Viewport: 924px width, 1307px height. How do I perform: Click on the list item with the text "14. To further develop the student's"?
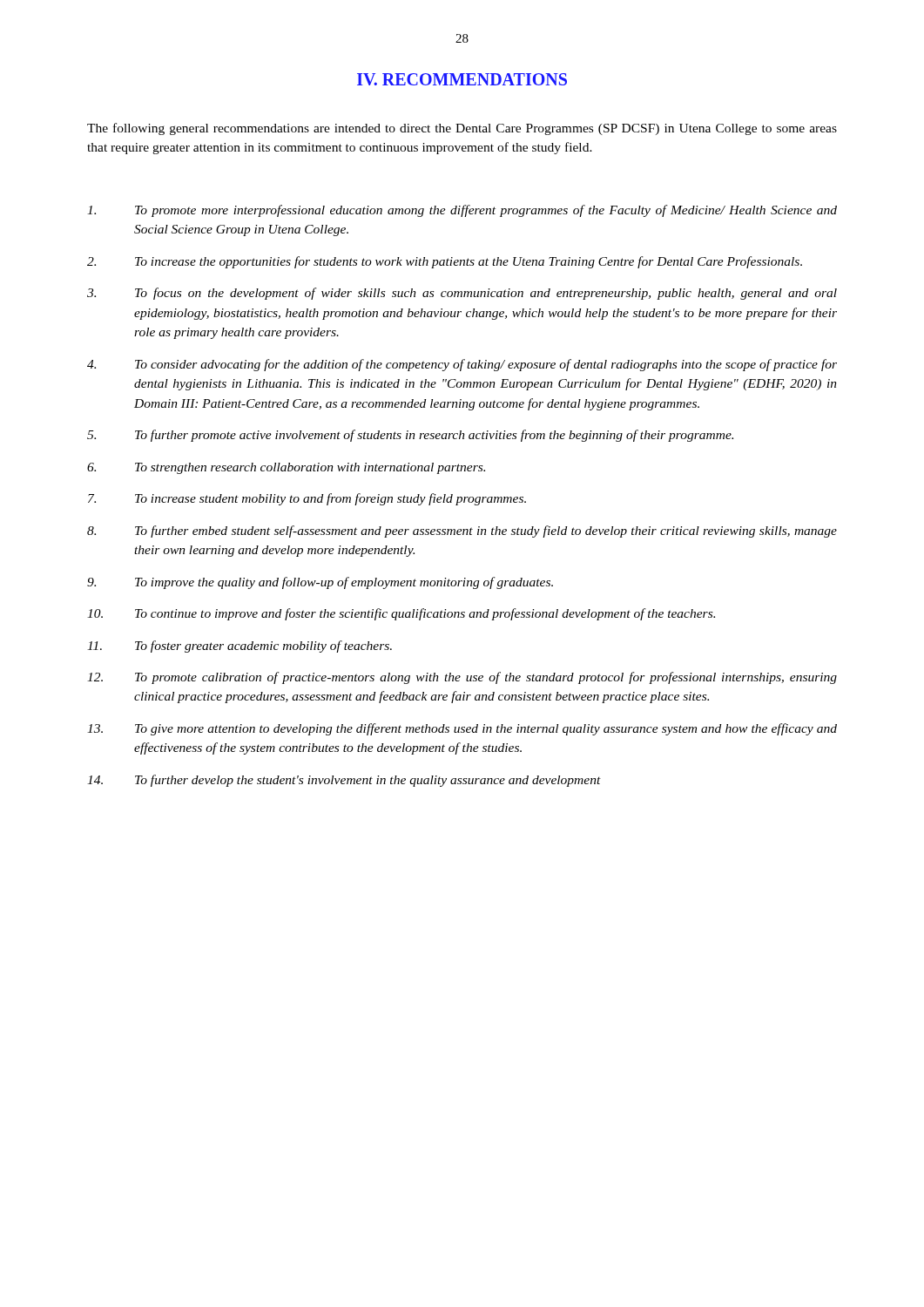point(462,780)
